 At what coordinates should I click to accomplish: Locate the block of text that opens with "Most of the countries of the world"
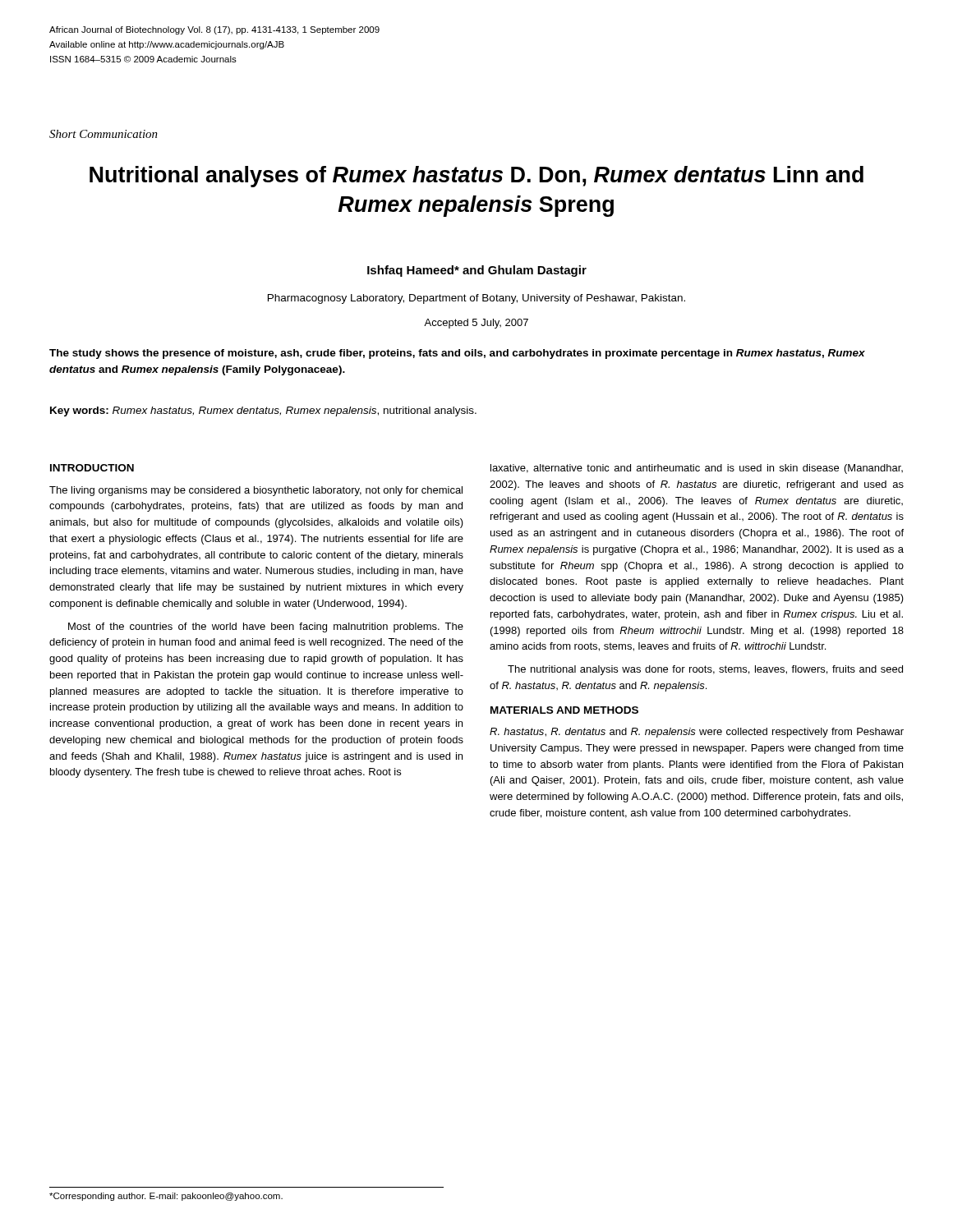pos(256,699)
